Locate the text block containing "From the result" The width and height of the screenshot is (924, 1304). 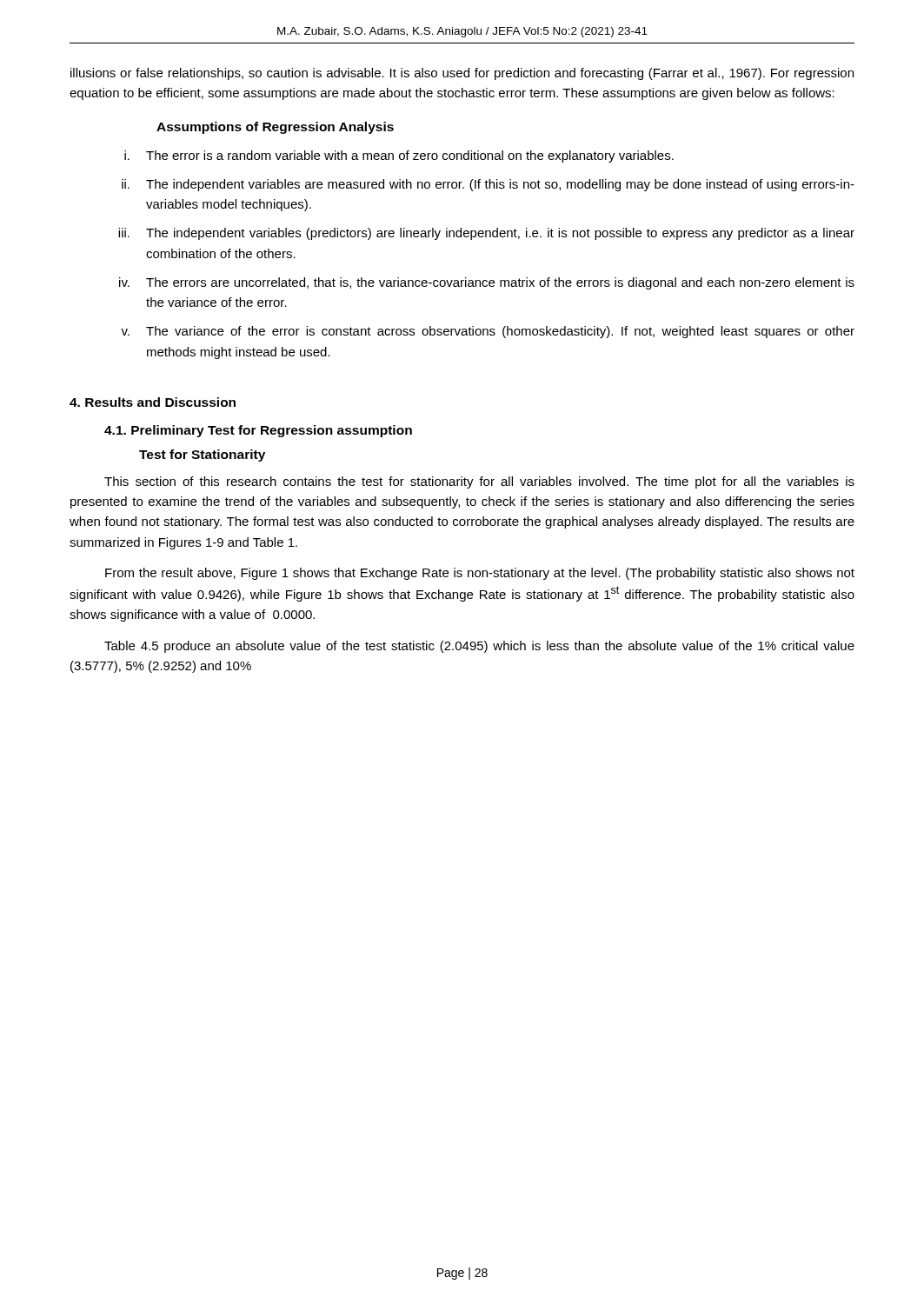click(x=462, y=593)
